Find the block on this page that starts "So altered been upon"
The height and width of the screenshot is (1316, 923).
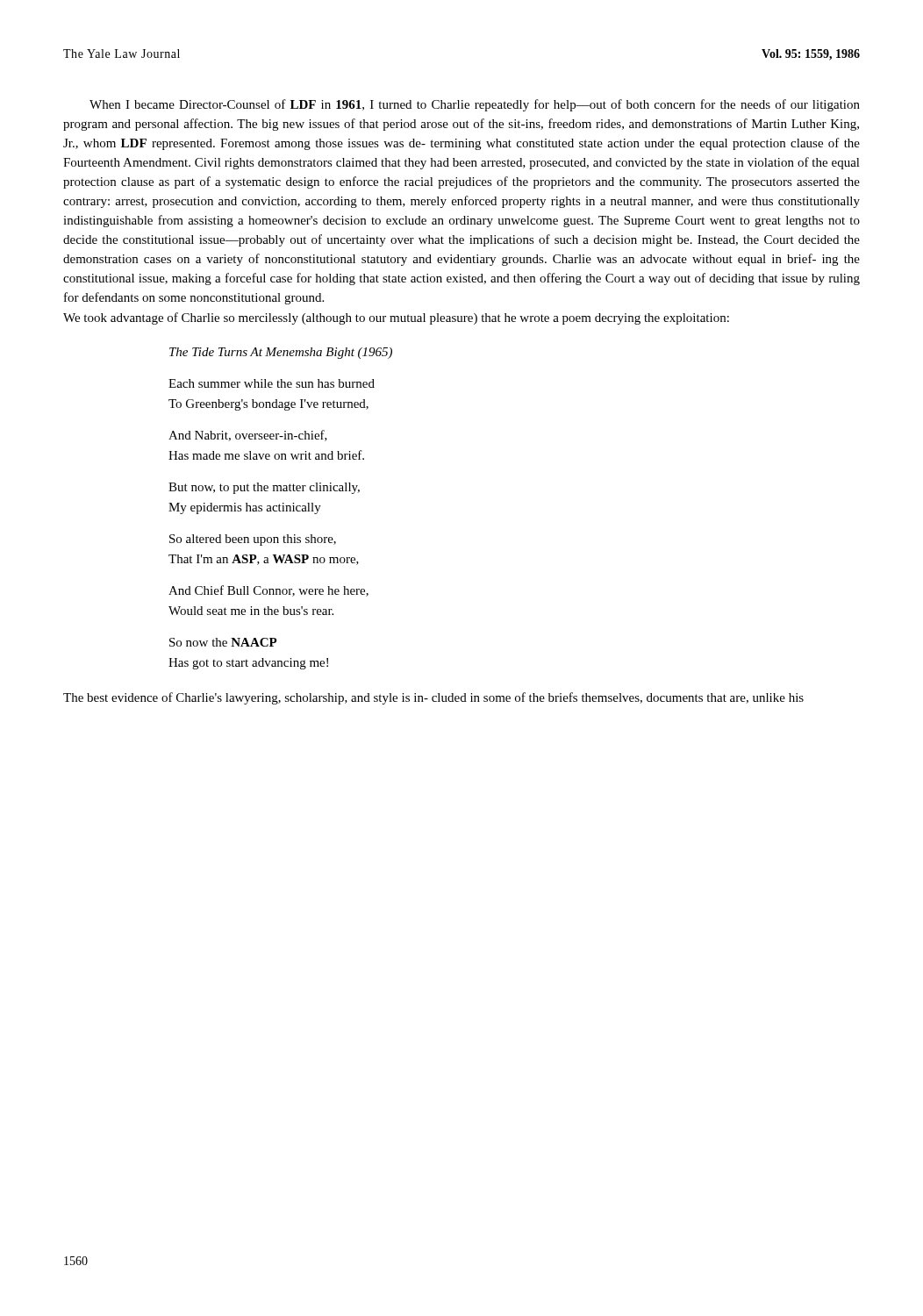pos(253,540)
